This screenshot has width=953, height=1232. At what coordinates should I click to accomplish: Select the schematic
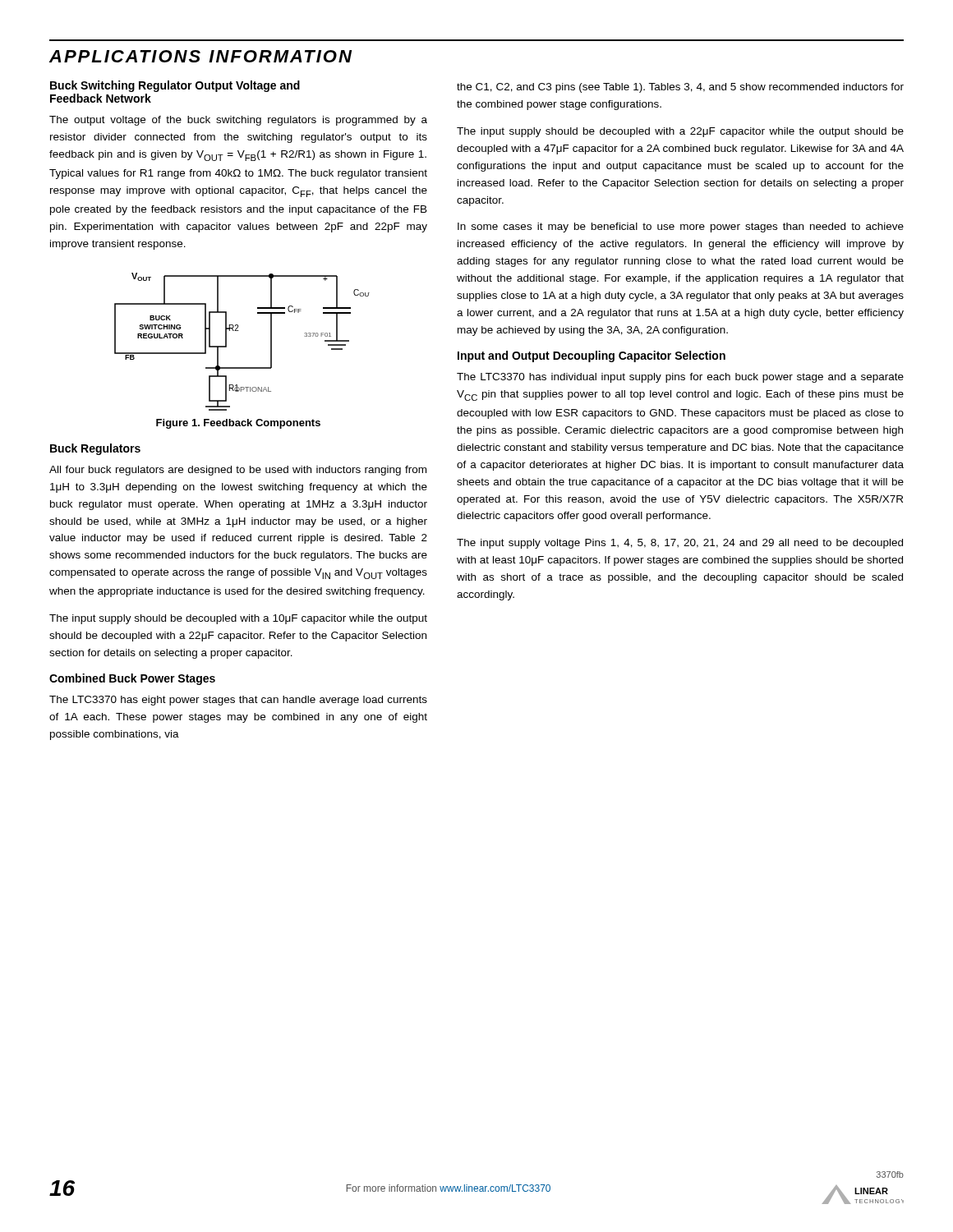238,338
